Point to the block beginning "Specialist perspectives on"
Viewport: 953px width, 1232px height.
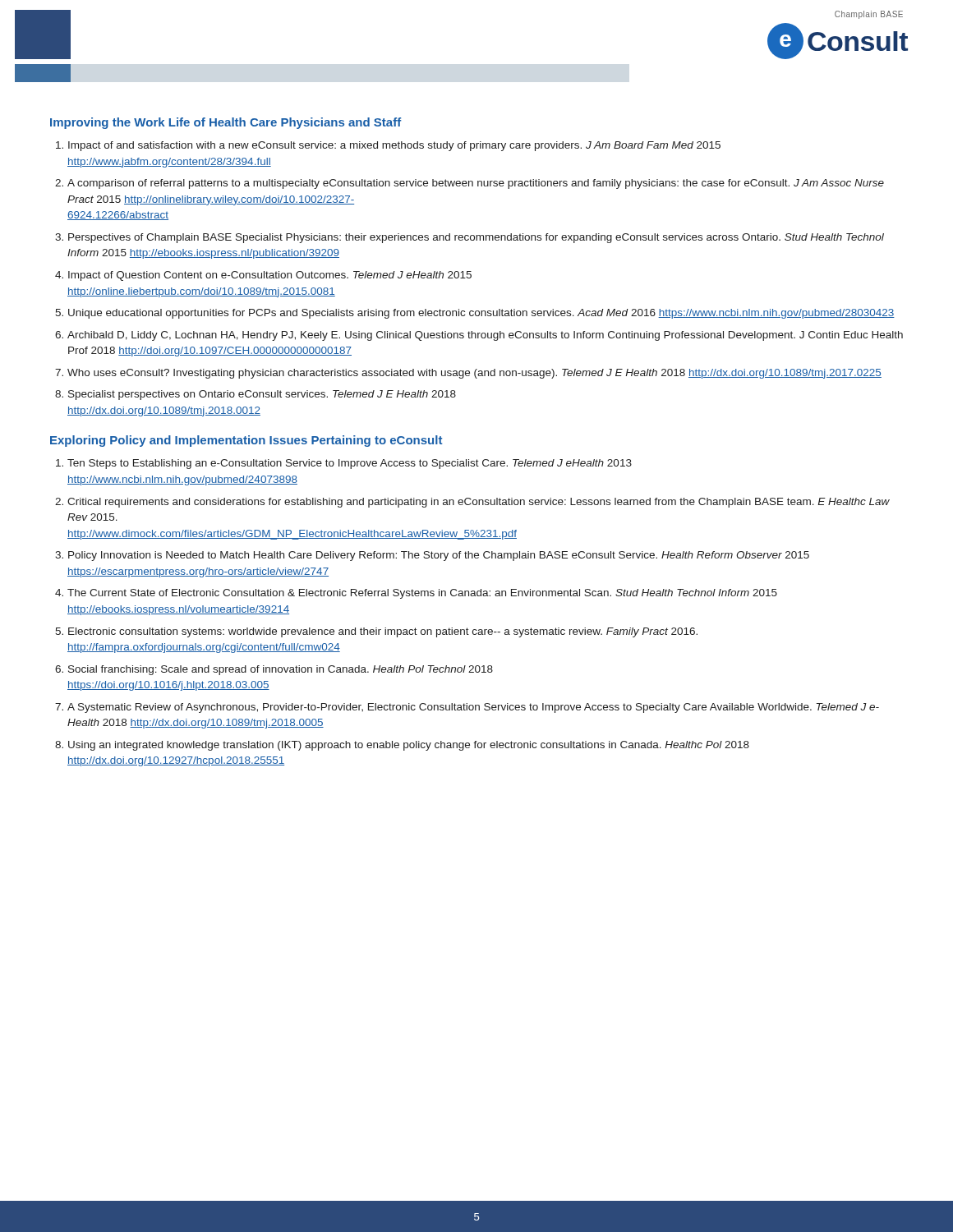point(262,402)
